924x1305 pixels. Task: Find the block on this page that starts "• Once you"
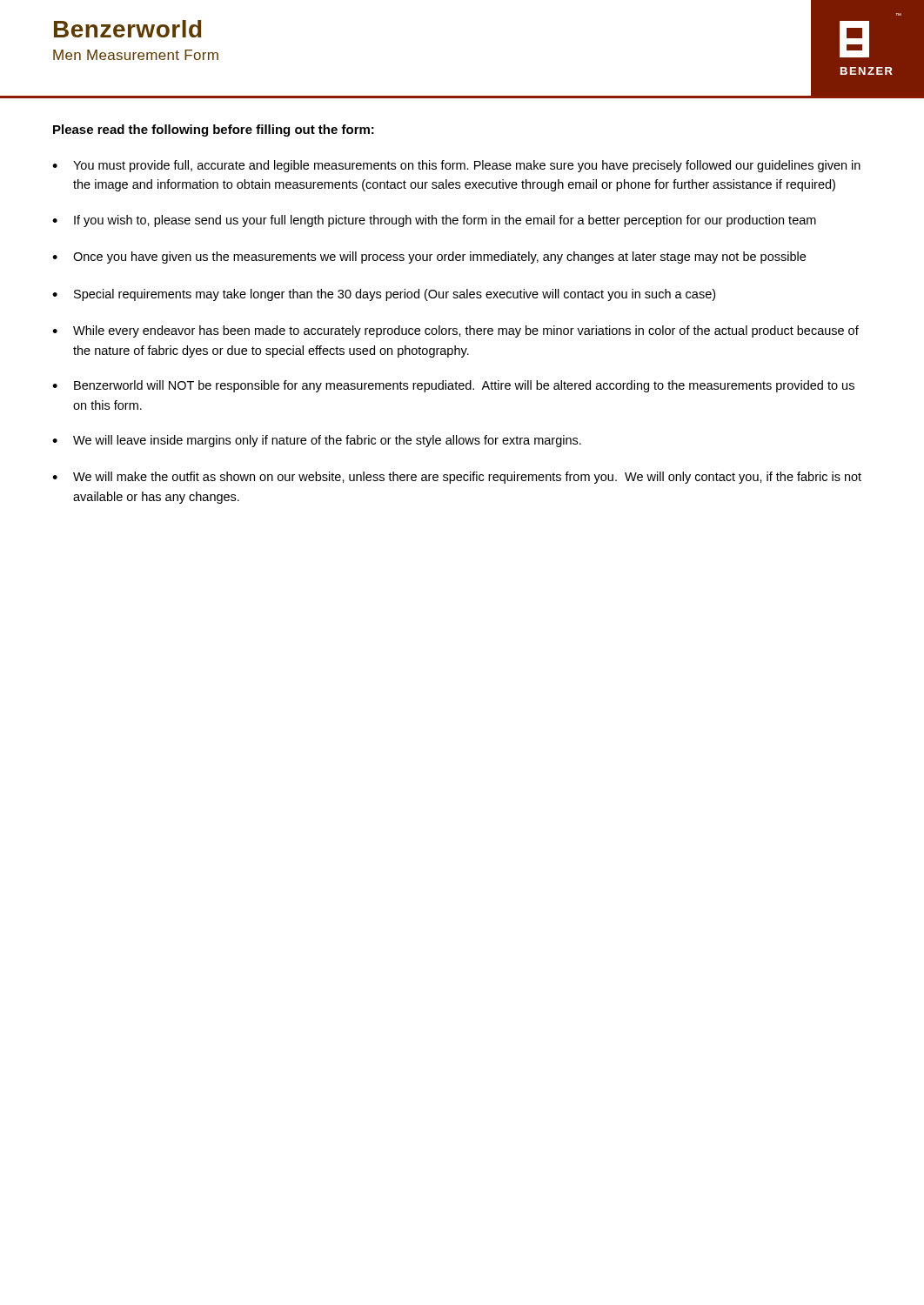pyautogui.click(x=462, y=258)
